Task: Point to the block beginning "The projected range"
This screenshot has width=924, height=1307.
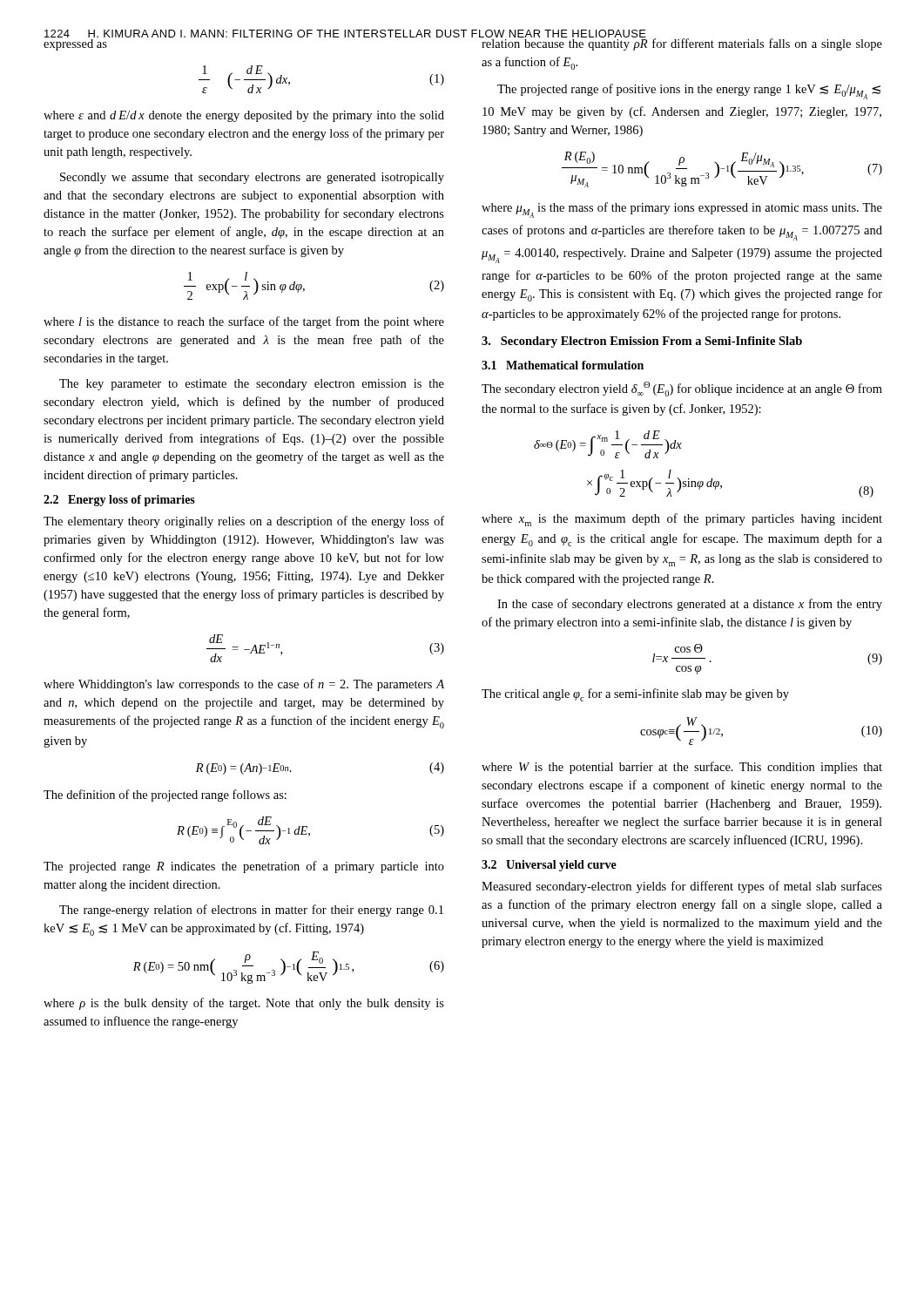Action: [244, 898]
